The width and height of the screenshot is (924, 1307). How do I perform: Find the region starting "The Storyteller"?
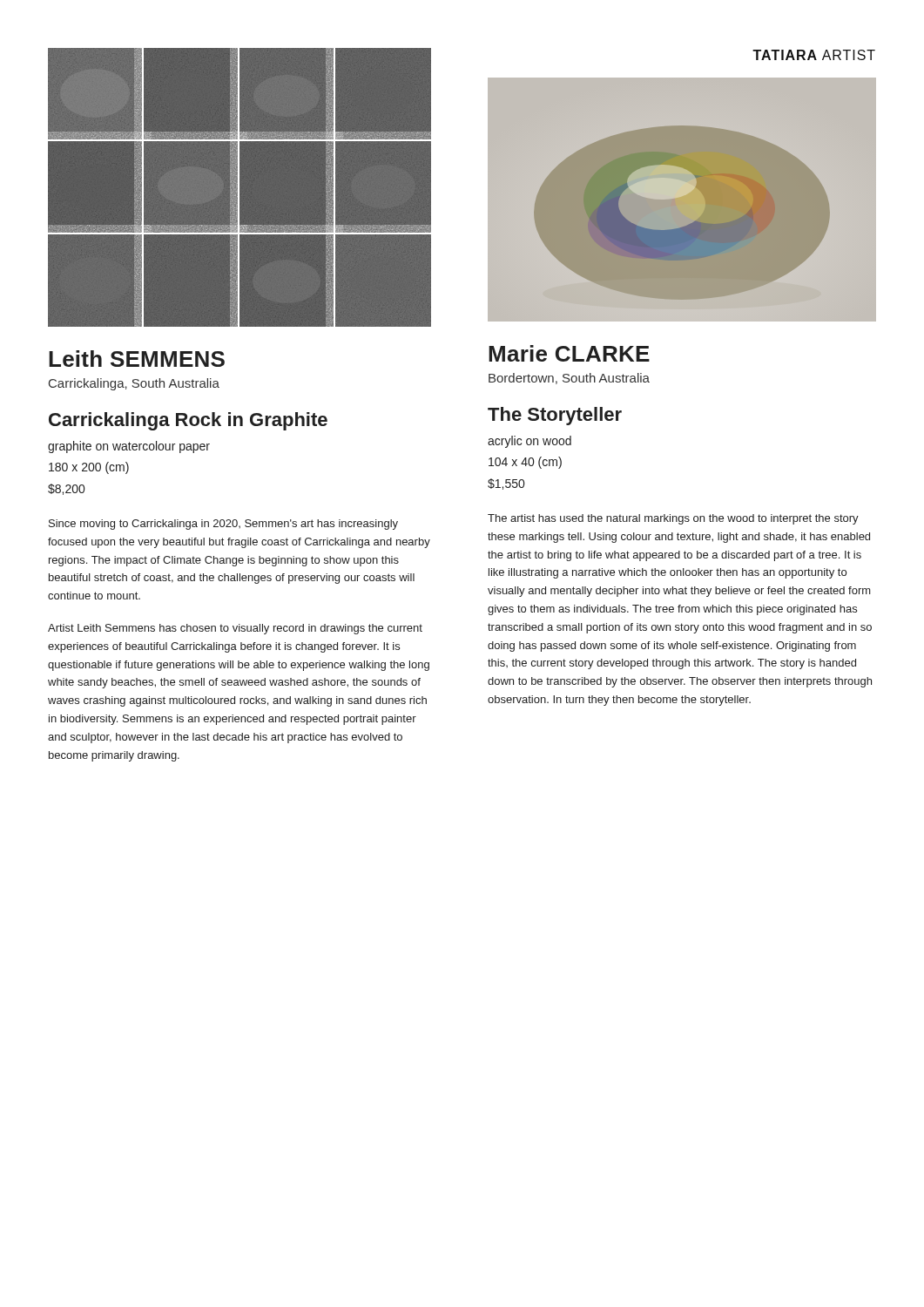(555, 414)
